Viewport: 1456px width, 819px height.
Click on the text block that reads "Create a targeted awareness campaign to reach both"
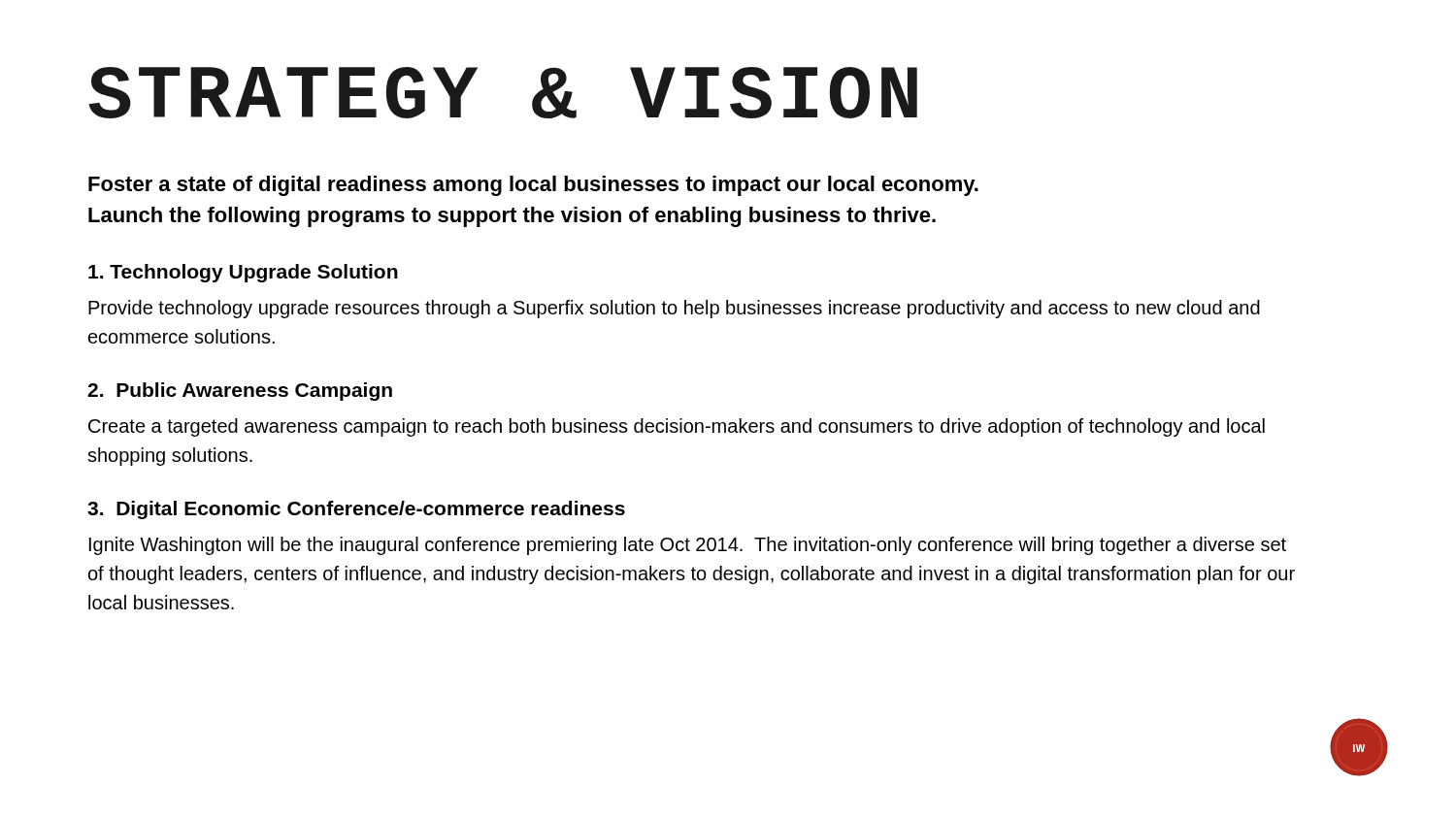[677, 440]
